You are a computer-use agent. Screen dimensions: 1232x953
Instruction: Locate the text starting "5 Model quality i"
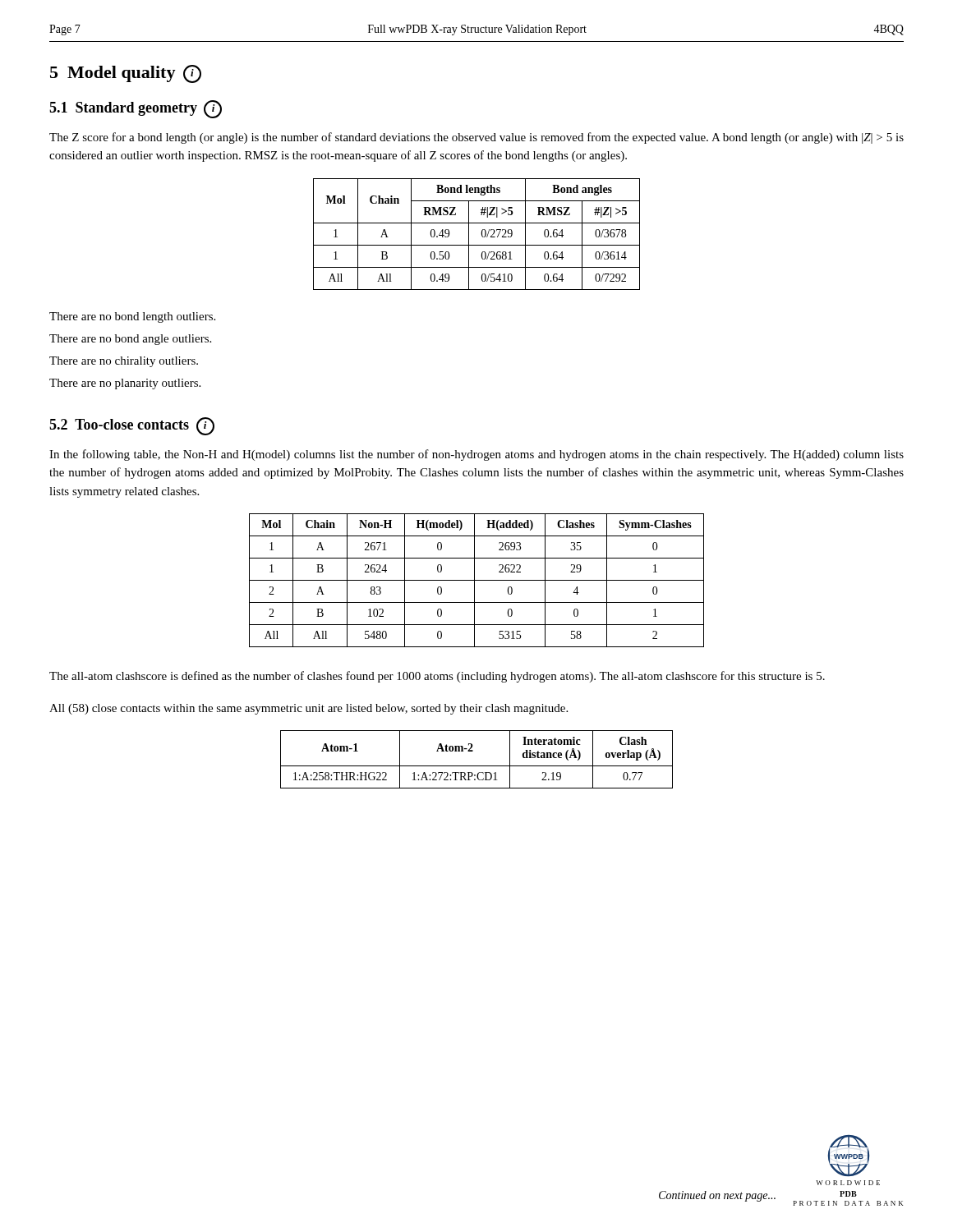point(126,74)
